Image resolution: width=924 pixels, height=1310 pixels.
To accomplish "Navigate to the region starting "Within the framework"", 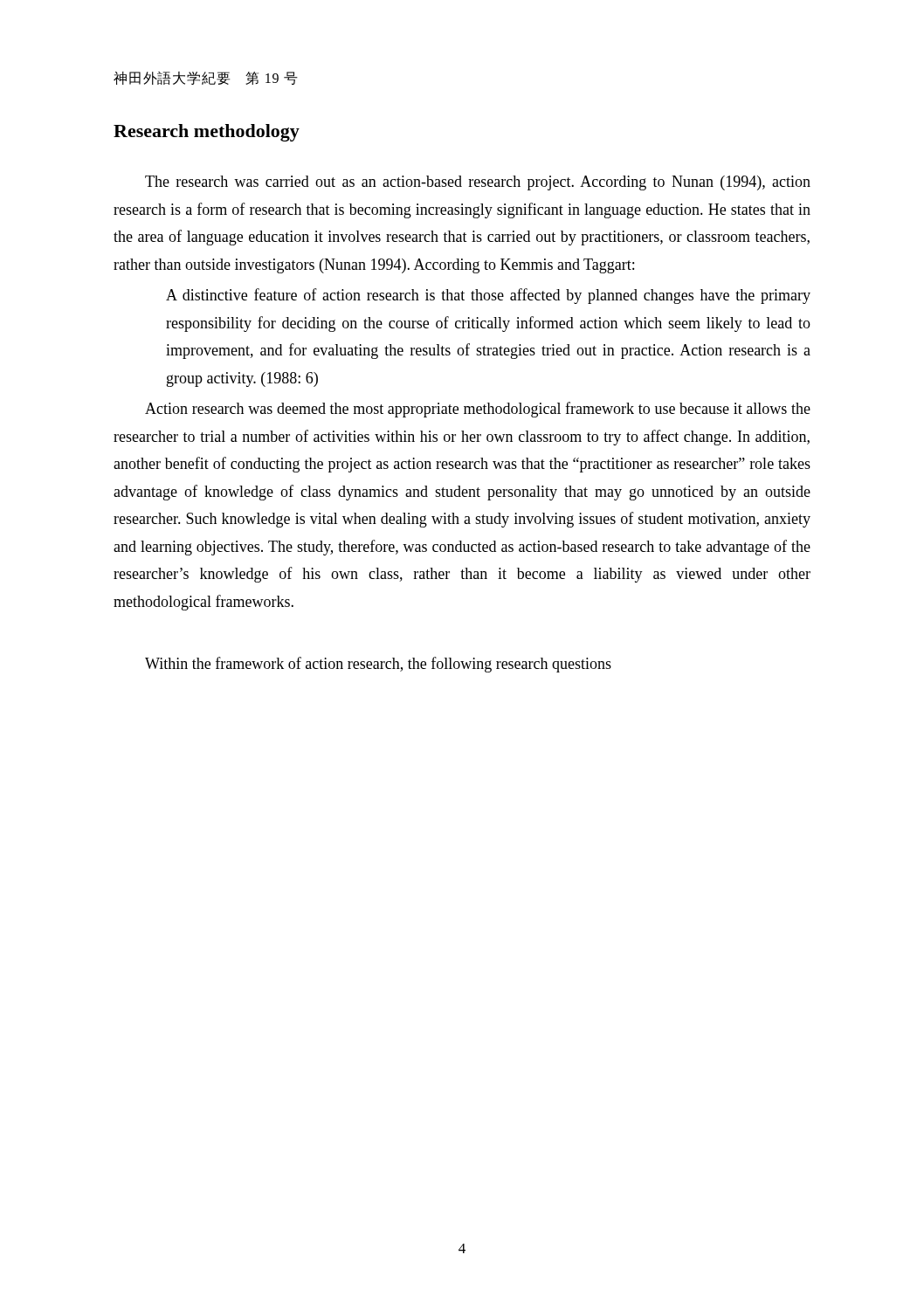I will (378, 664).
